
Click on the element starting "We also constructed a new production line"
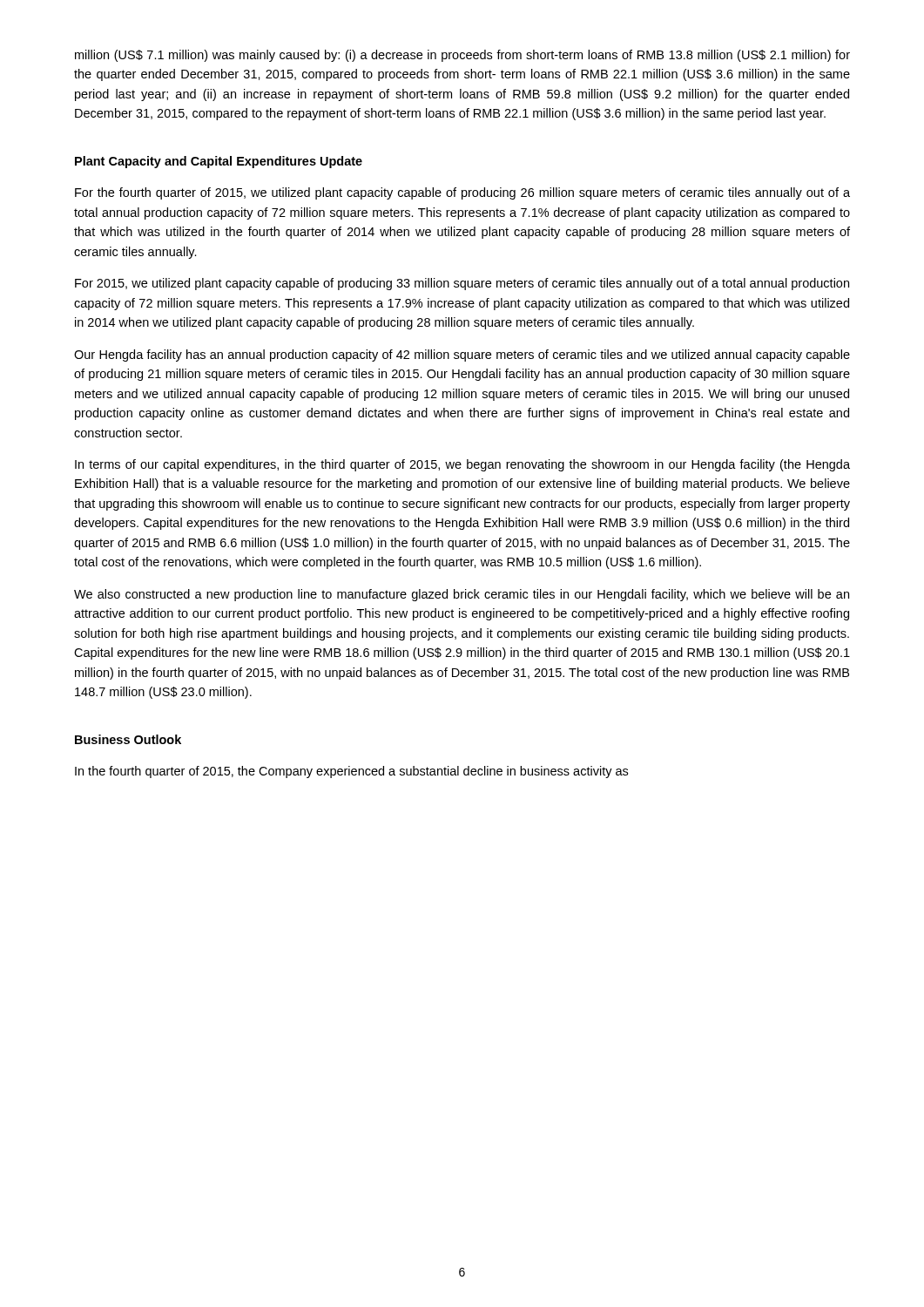(x=462, y=643)
